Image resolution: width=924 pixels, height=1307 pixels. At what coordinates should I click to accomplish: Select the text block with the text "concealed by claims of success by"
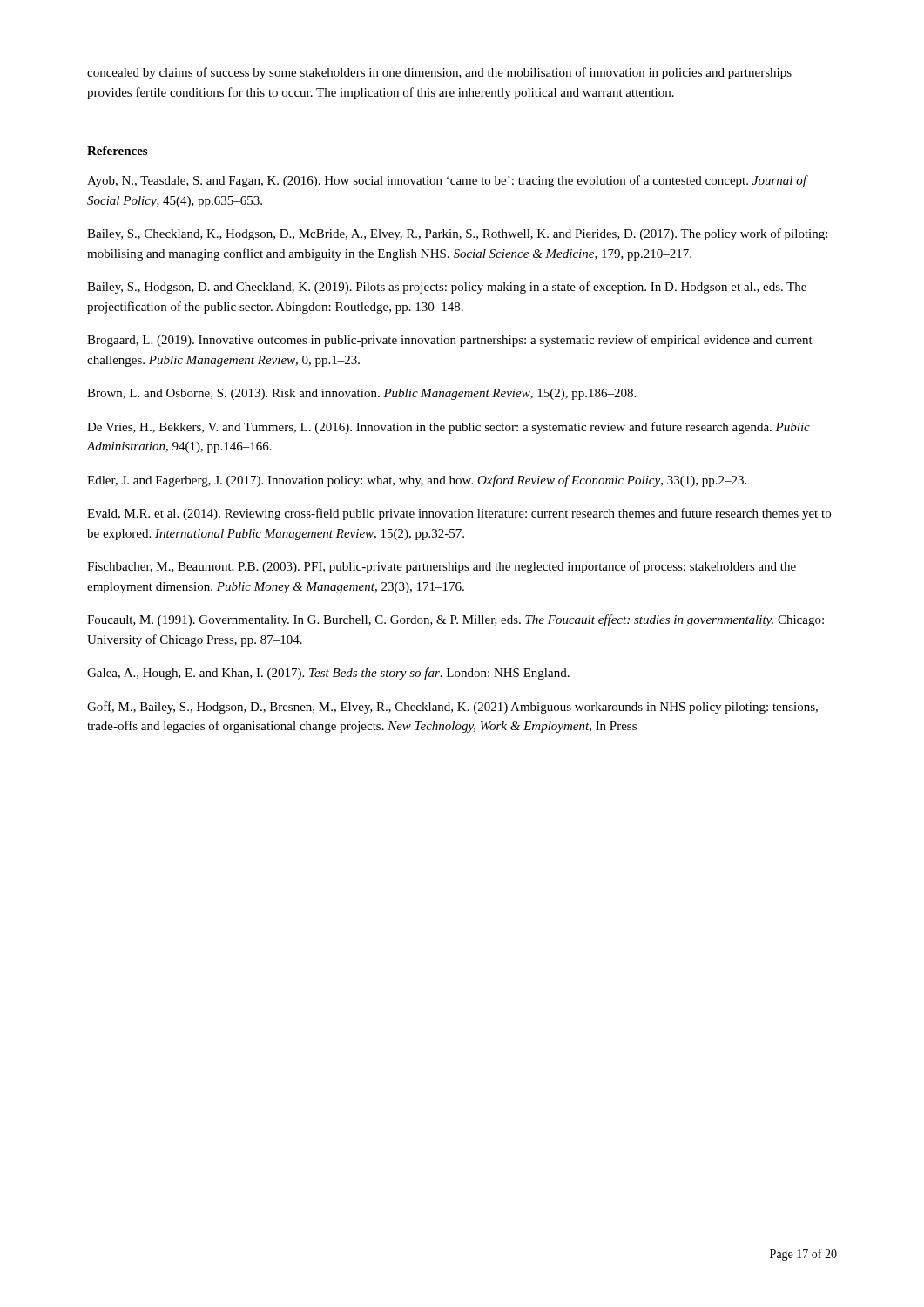click(x=439, y=82)
